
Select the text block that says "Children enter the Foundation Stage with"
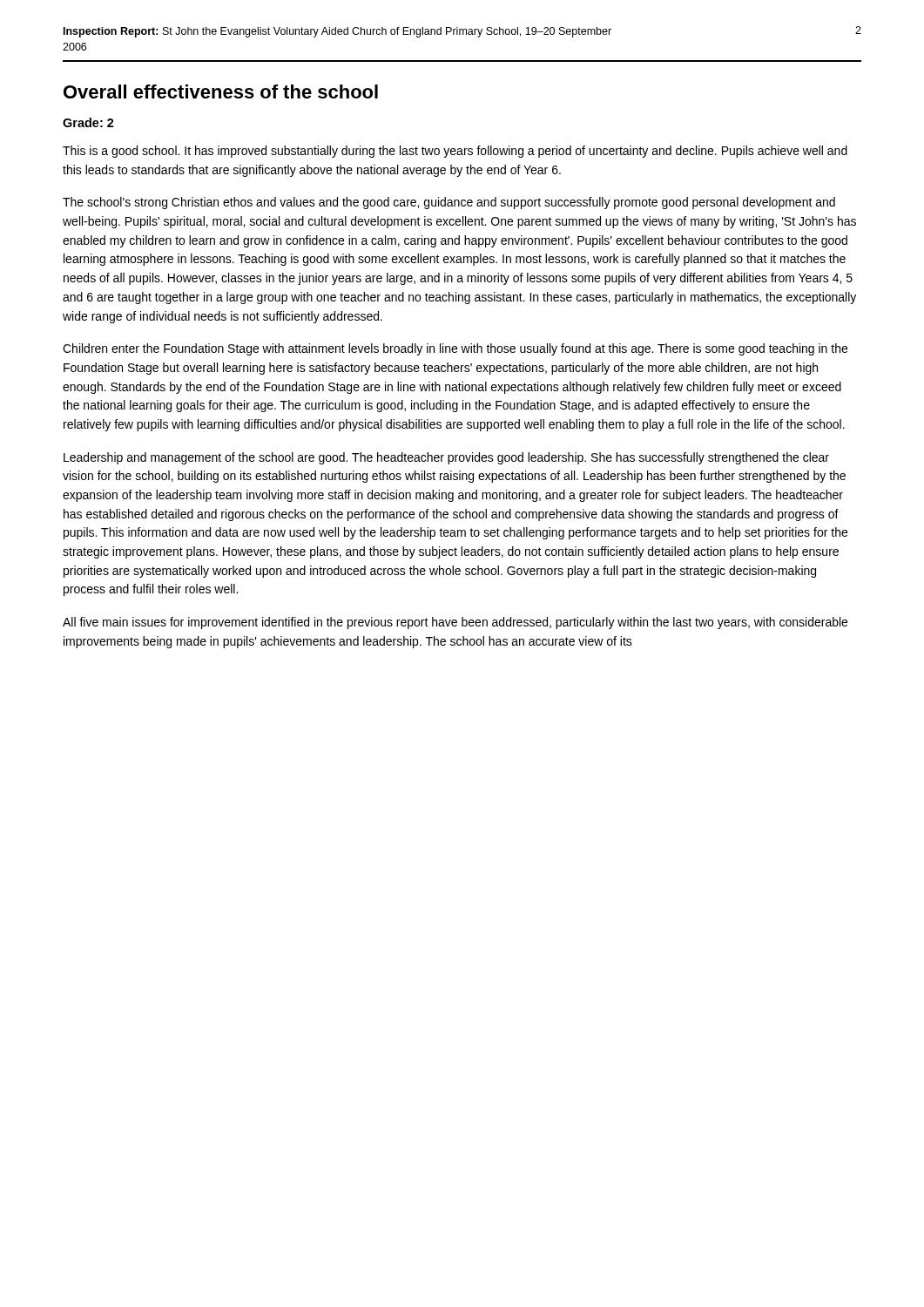[455, 387]
